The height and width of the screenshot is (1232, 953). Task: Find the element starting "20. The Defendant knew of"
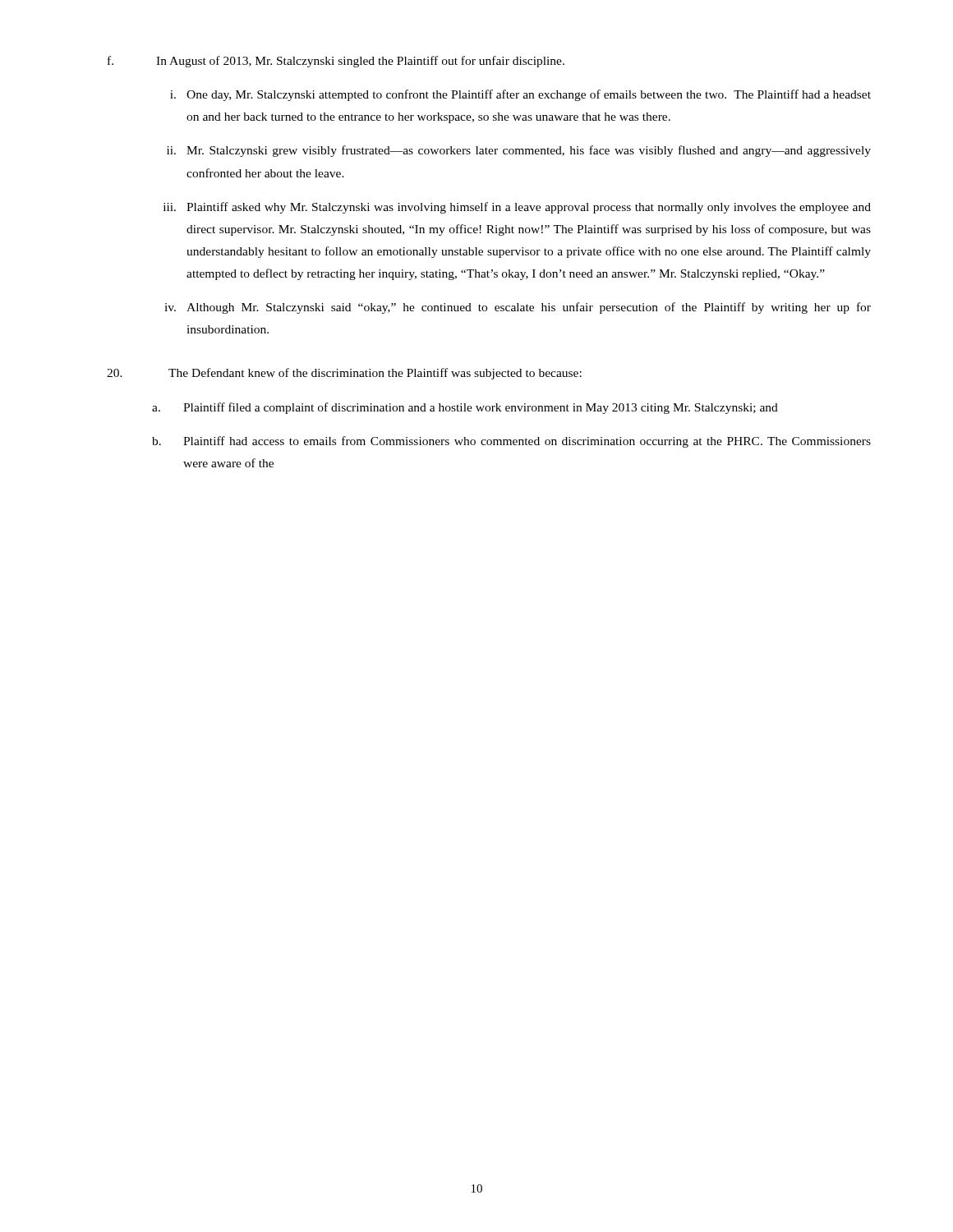489,373
